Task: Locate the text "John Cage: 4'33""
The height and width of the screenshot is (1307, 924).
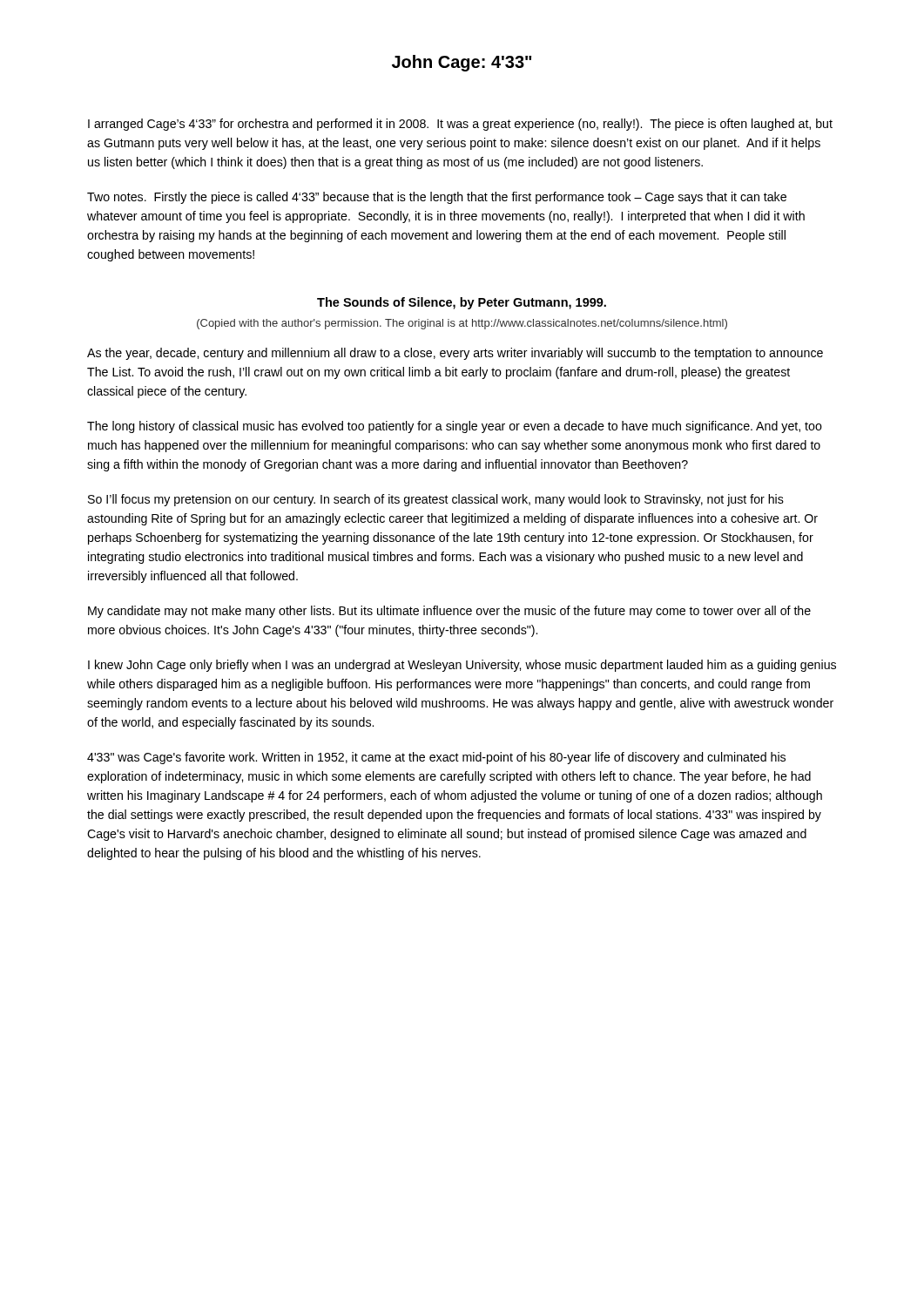Action: [x=462, y=62]
